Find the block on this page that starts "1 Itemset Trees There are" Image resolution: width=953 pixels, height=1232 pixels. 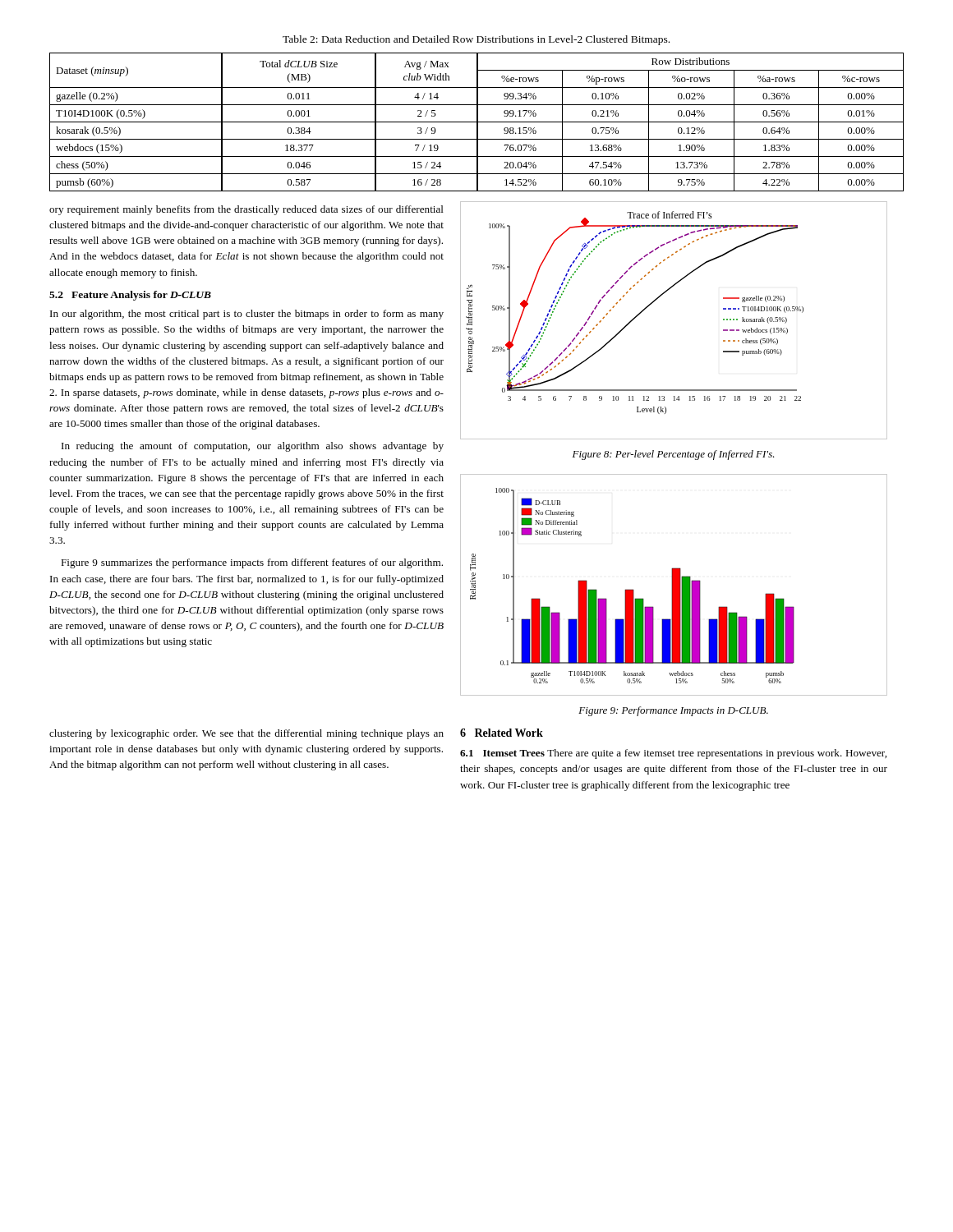click(674, 769)
